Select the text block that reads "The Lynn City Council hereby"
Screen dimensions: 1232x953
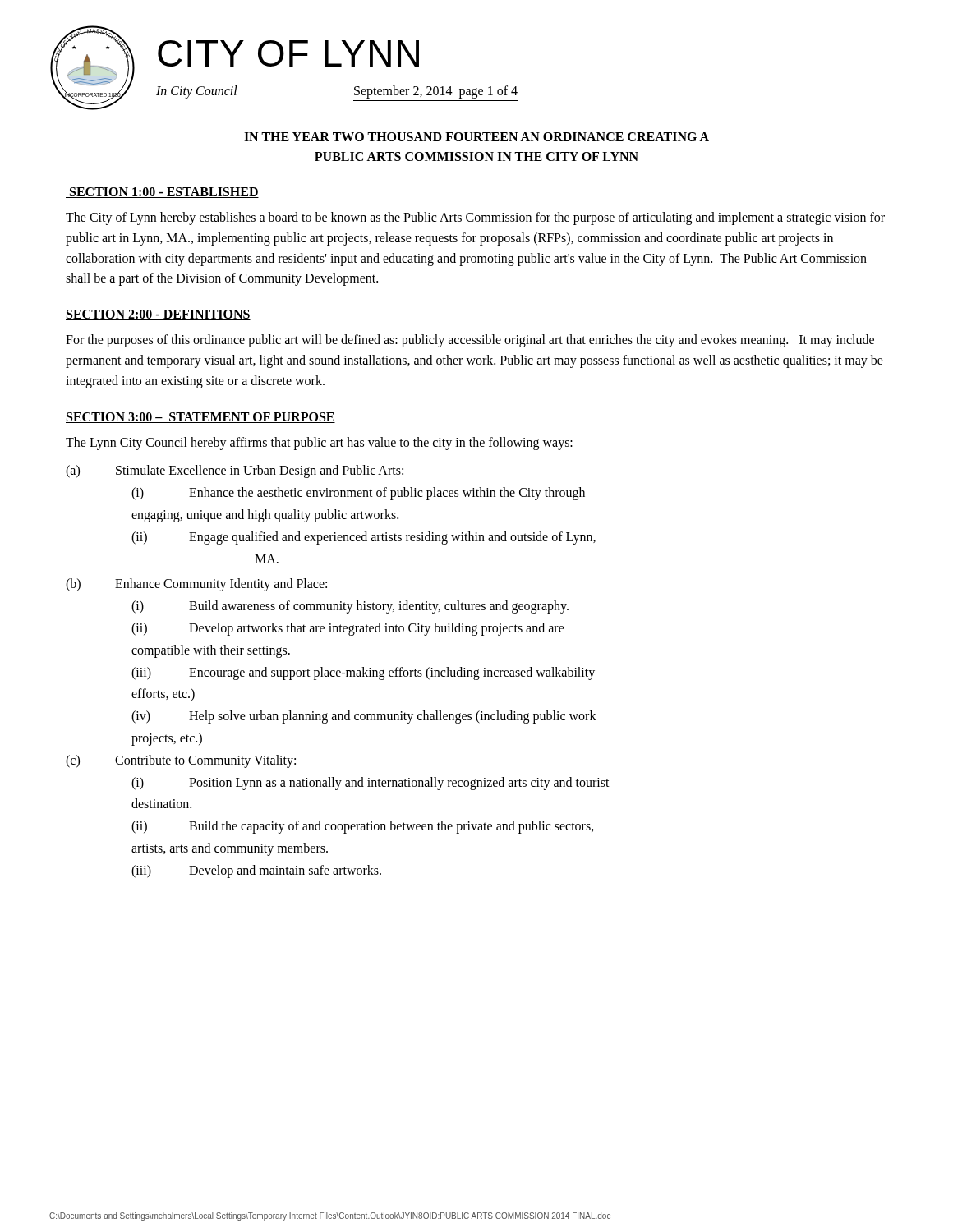pos(319,442)
